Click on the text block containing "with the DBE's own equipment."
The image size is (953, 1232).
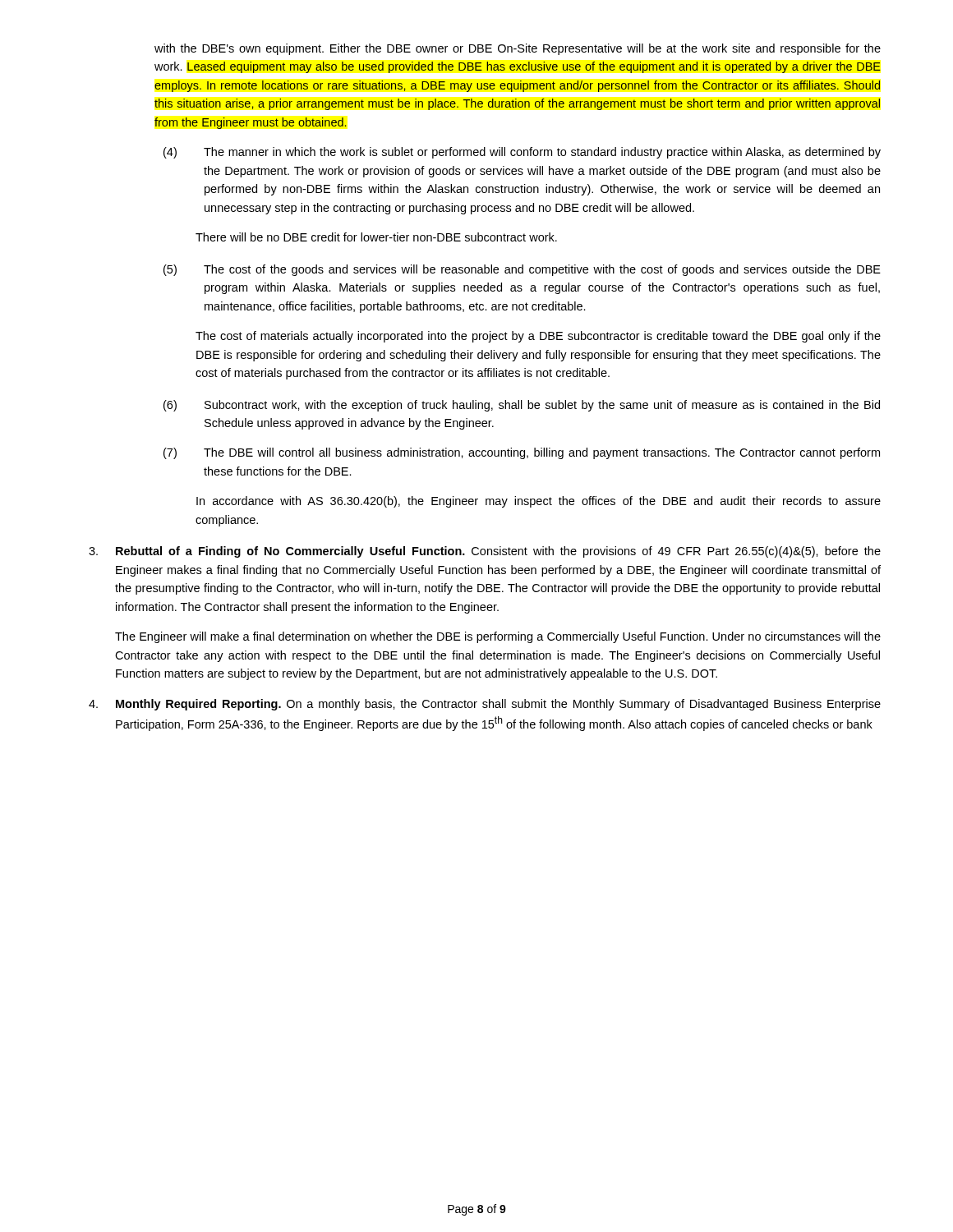click(x=518, y=85)
